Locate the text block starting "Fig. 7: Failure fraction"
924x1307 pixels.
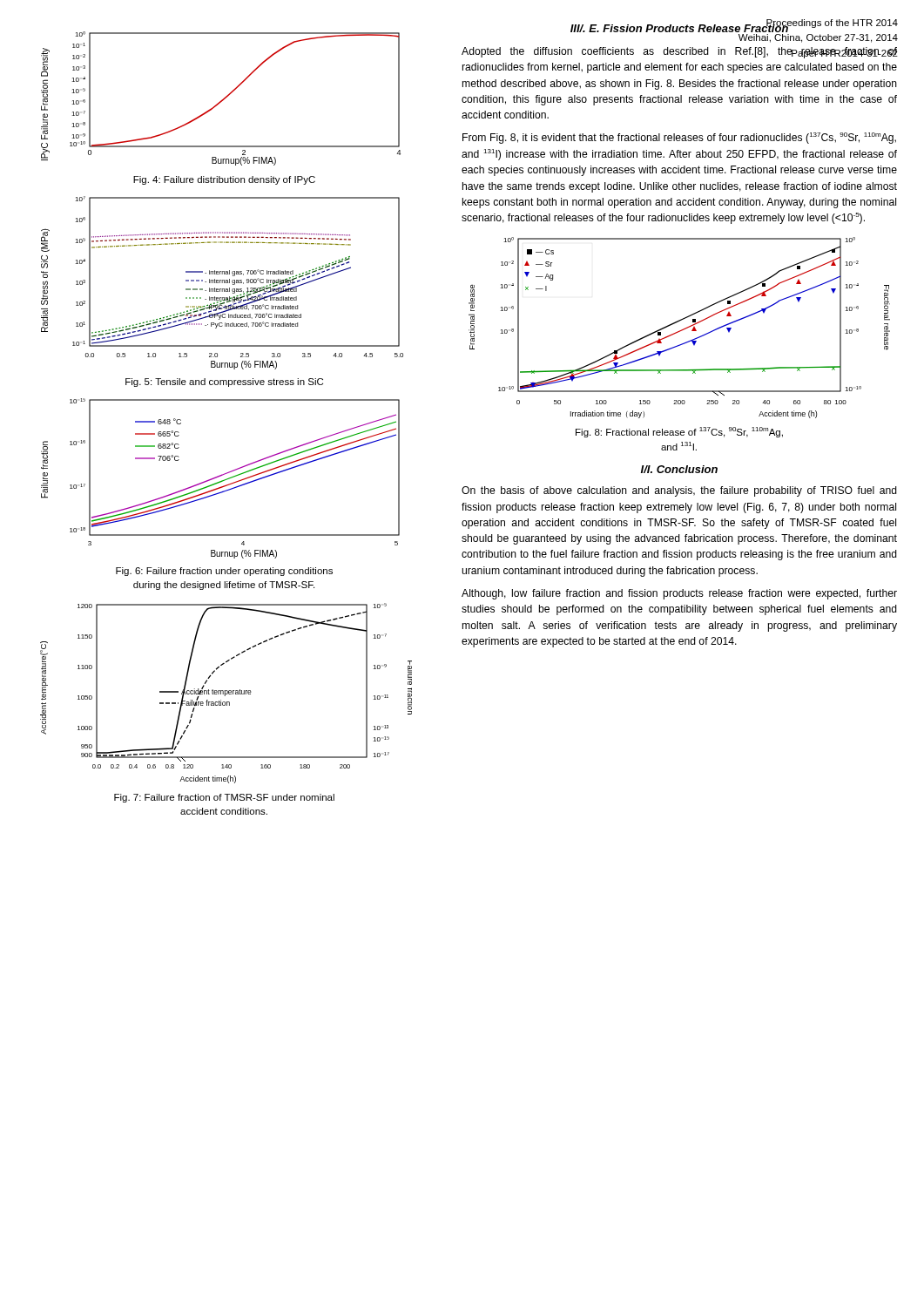tap(224, 805)
